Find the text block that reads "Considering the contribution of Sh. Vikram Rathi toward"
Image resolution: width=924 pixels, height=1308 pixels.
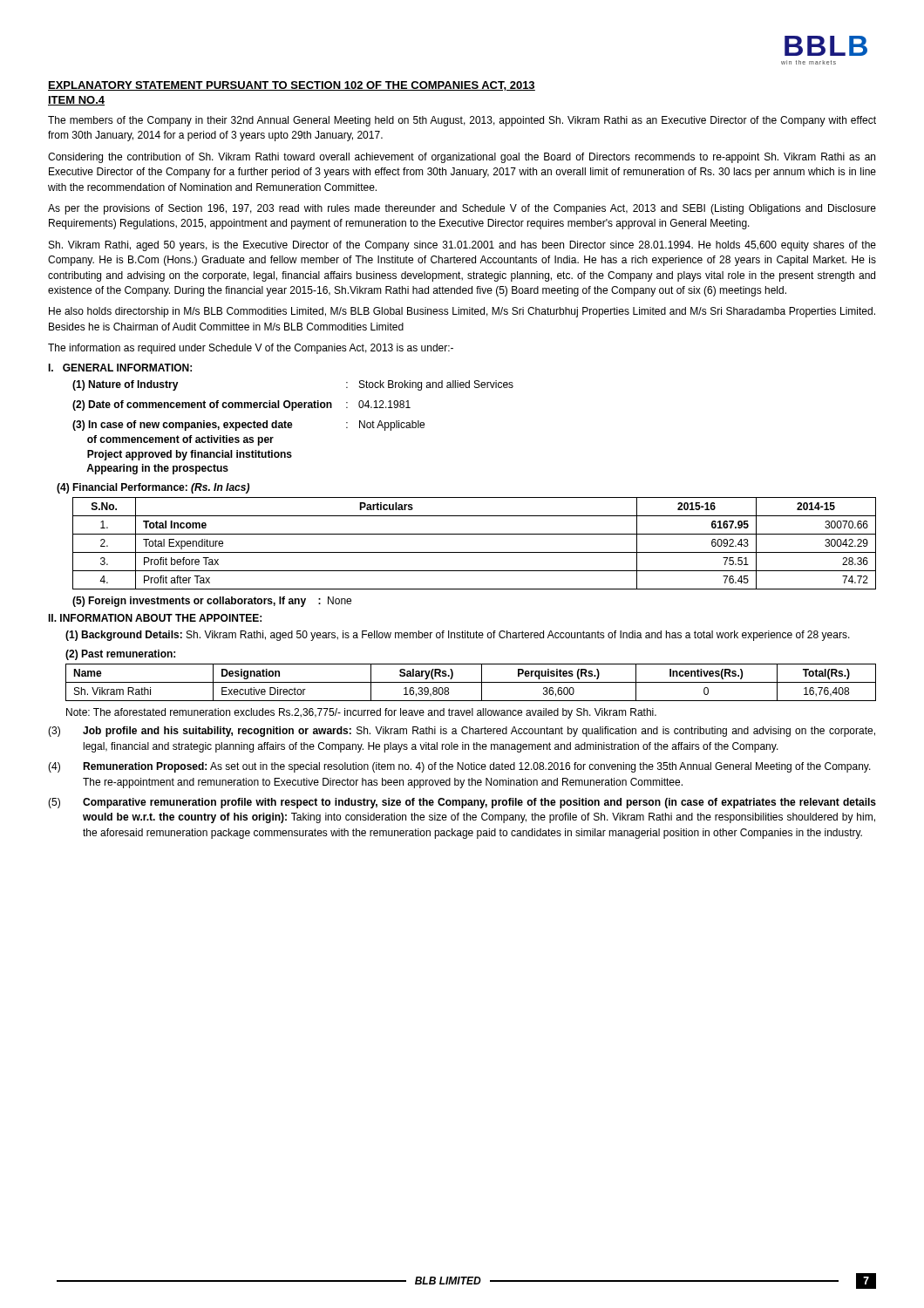pos(462,173)
